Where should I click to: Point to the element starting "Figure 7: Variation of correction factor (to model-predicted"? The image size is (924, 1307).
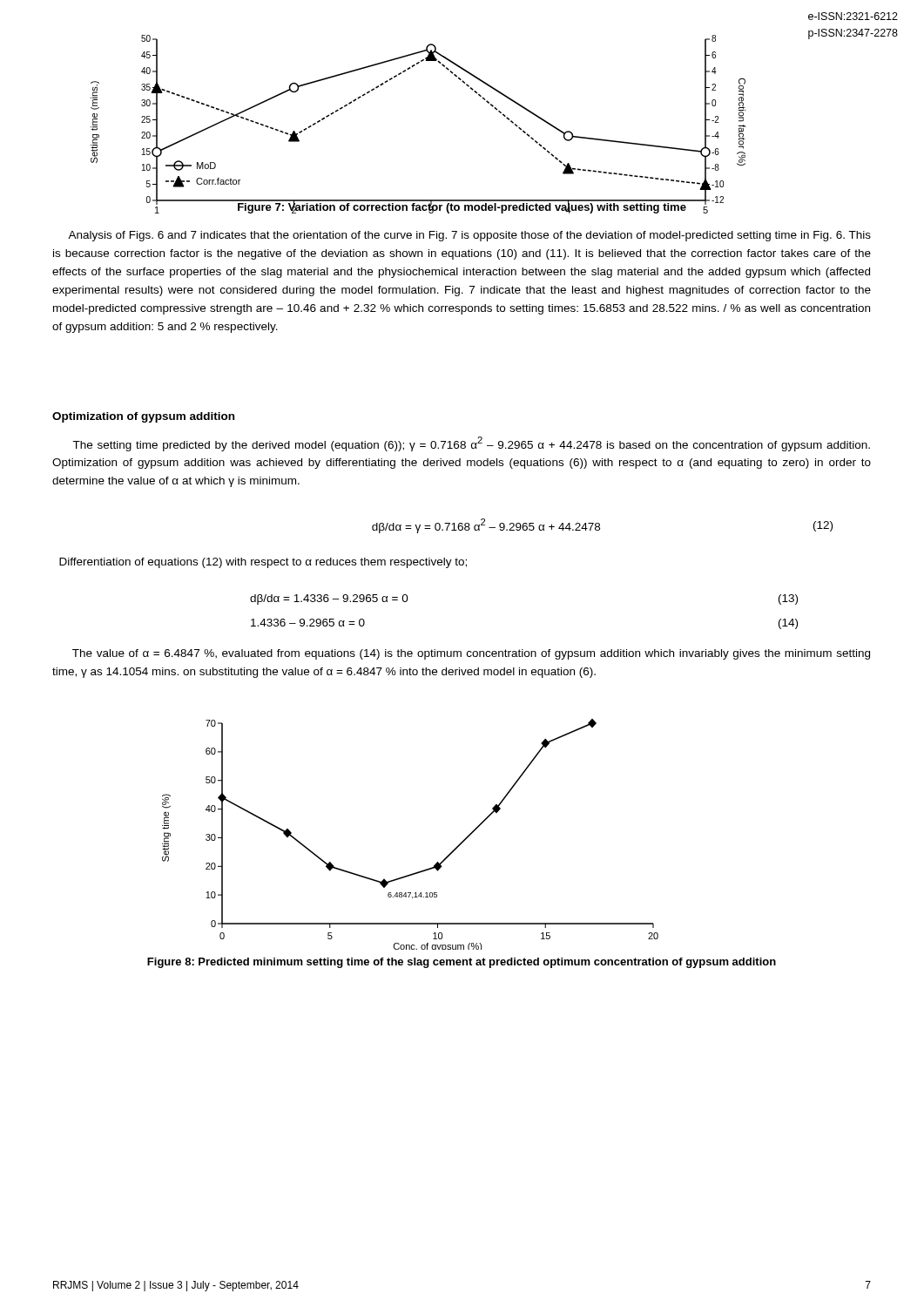462,207
